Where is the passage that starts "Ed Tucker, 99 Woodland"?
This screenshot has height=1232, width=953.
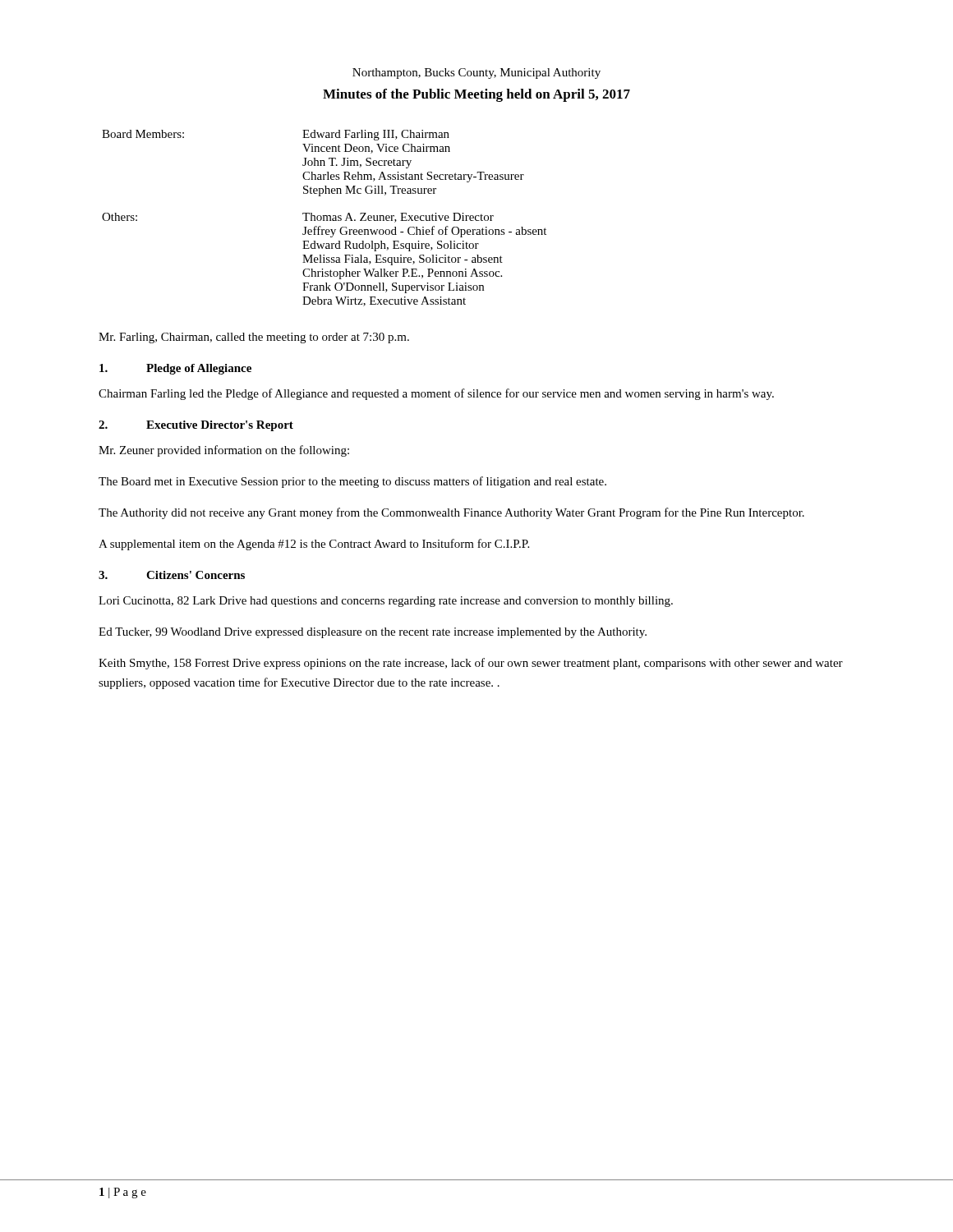pyautogui.click(x=373, y=631)
